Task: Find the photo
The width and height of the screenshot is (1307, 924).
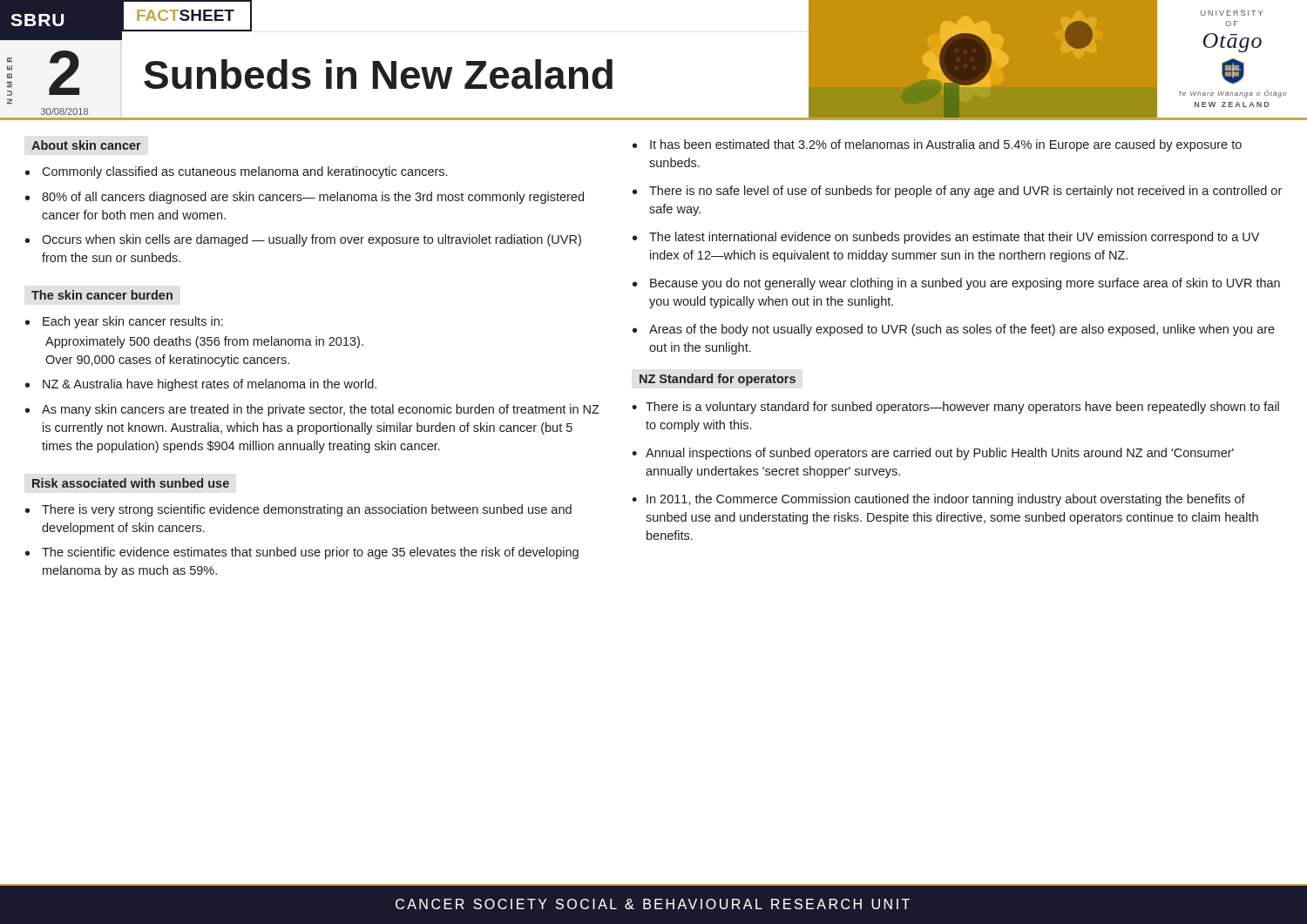Action: [983, 59]
